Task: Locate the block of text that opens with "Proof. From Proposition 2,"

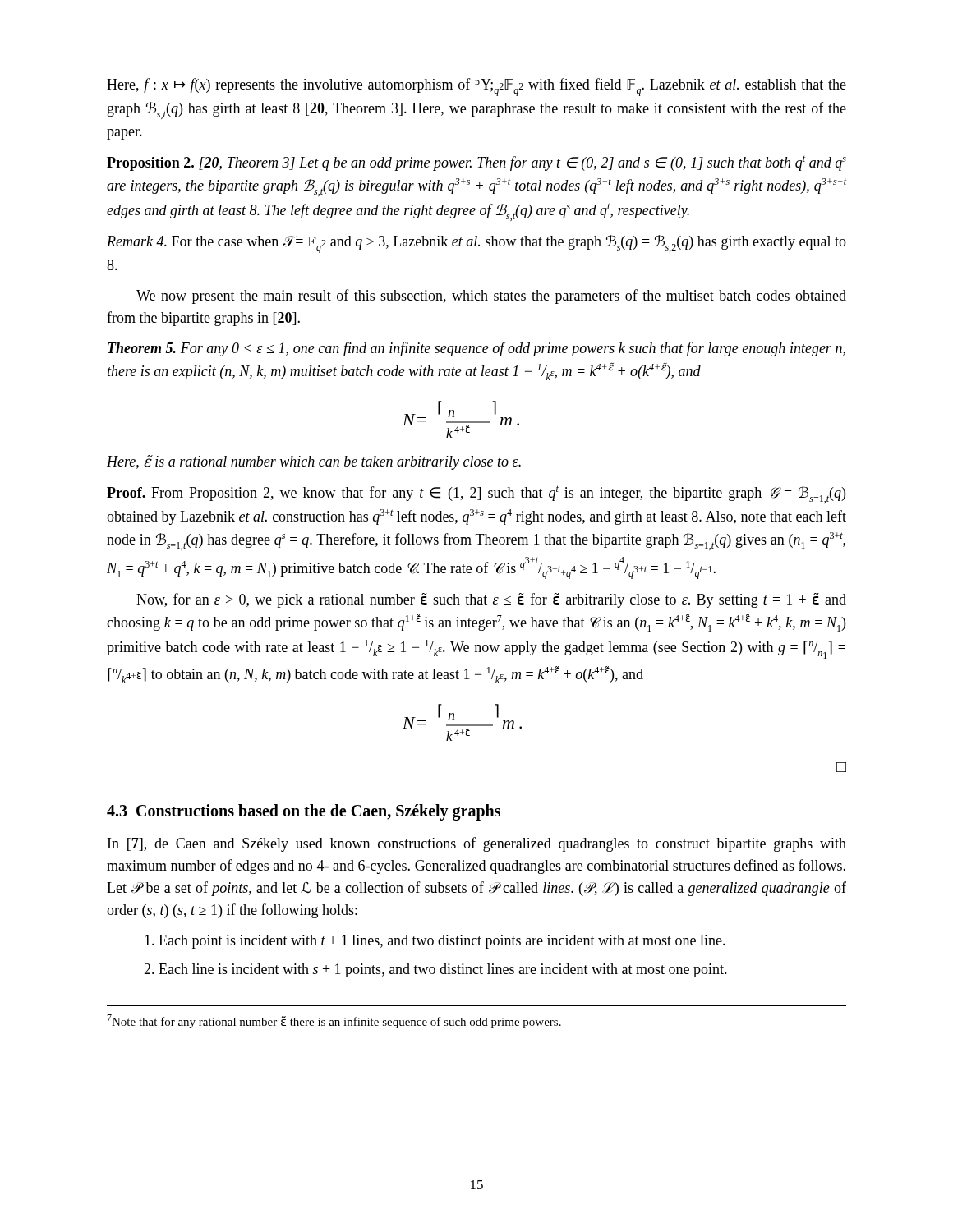Action: click(476, 584)
